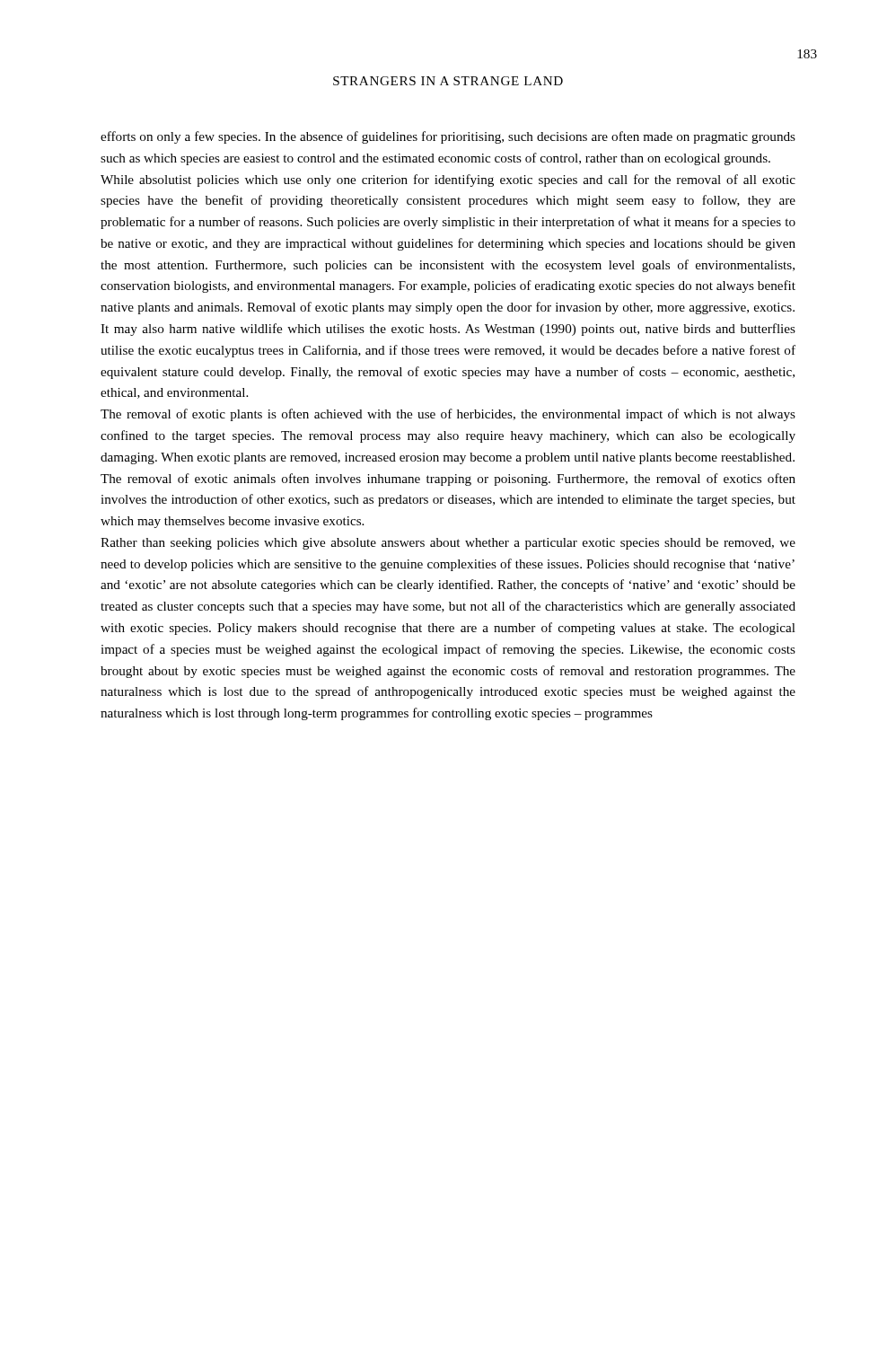
Task: Point to the block starting "efforts on only a few"
Action: [448, 425]
